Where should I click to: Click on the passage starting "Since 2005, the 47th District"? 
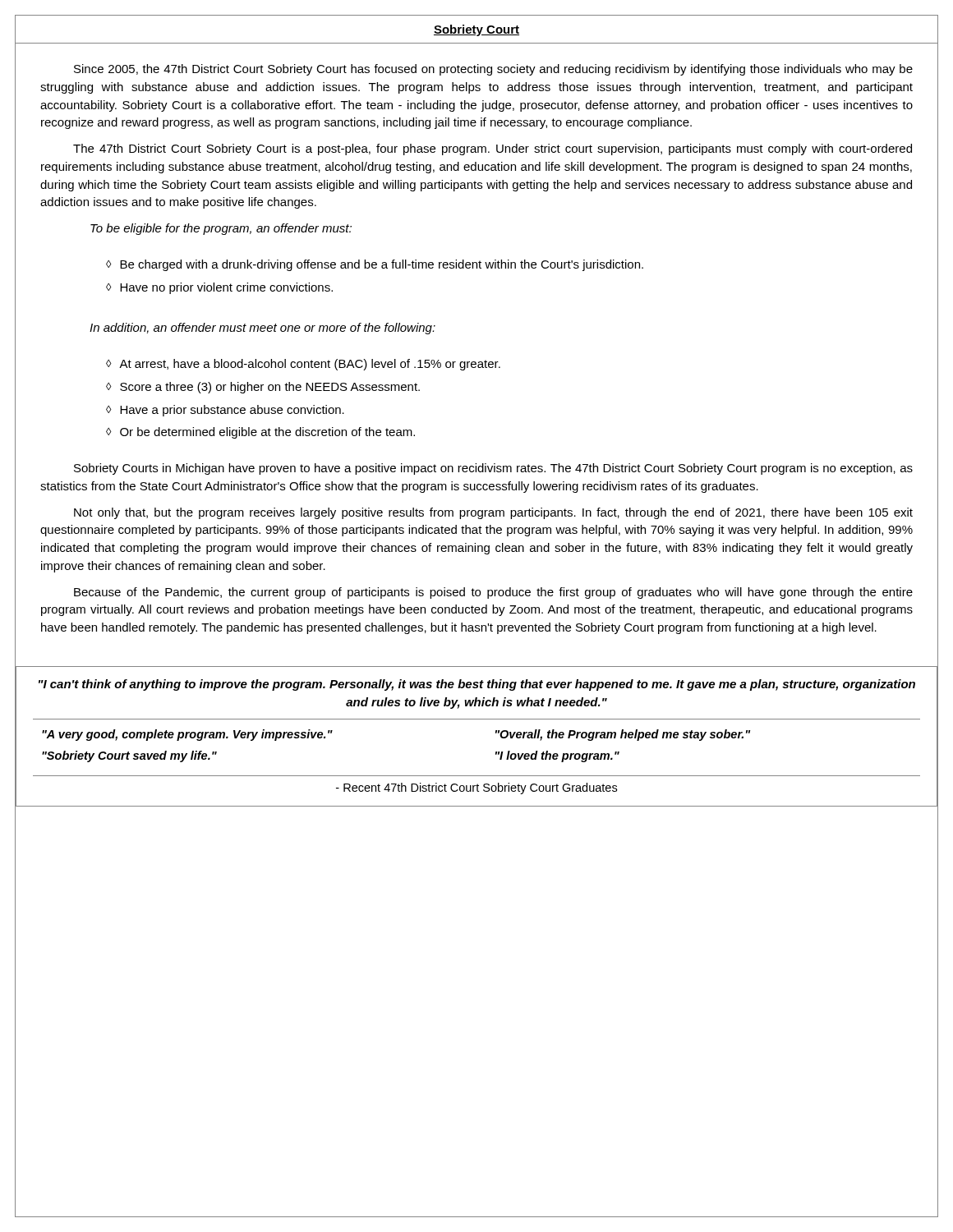click(476, 95)
